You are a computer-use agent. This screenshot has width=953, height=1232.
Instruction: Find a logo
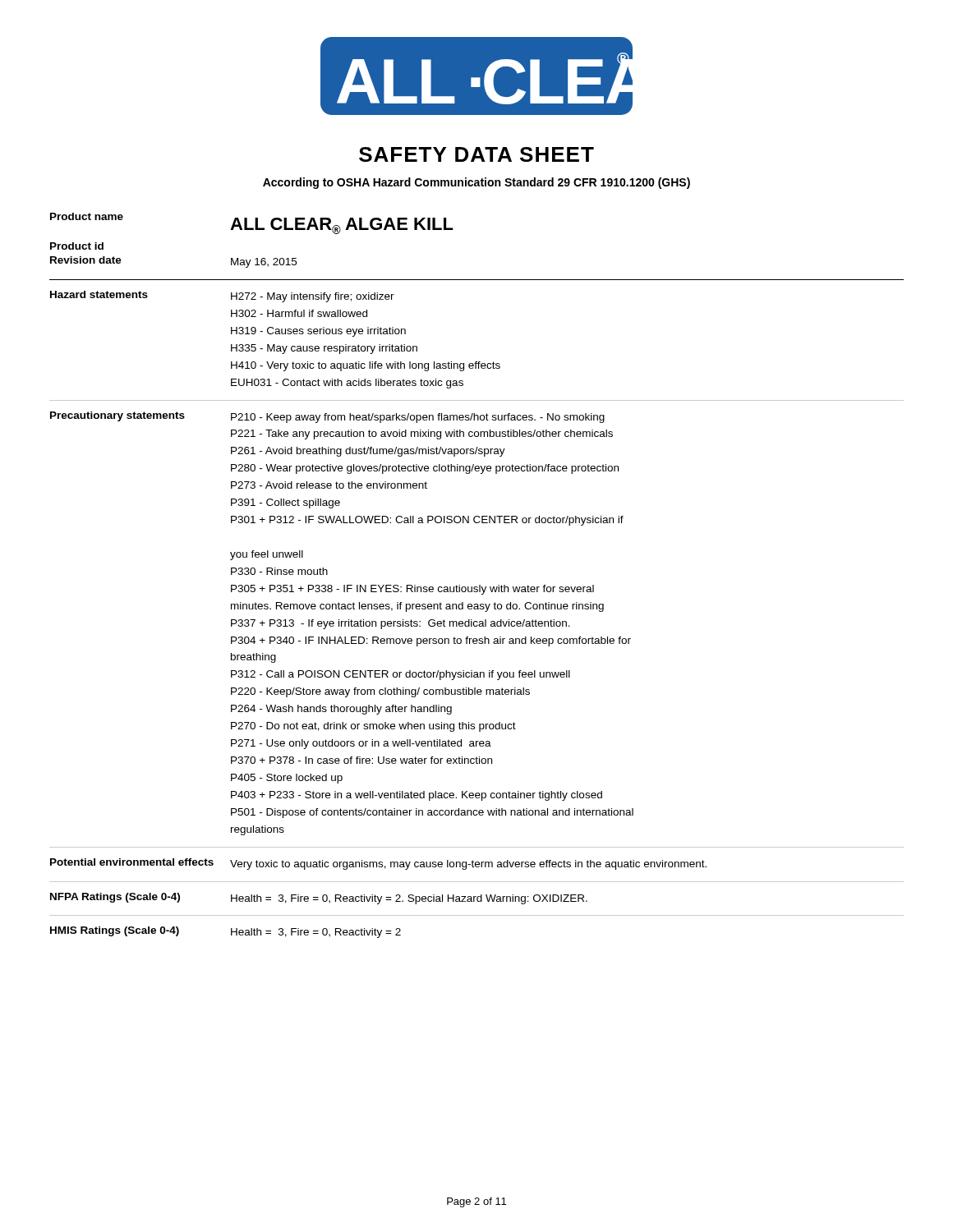476,67
